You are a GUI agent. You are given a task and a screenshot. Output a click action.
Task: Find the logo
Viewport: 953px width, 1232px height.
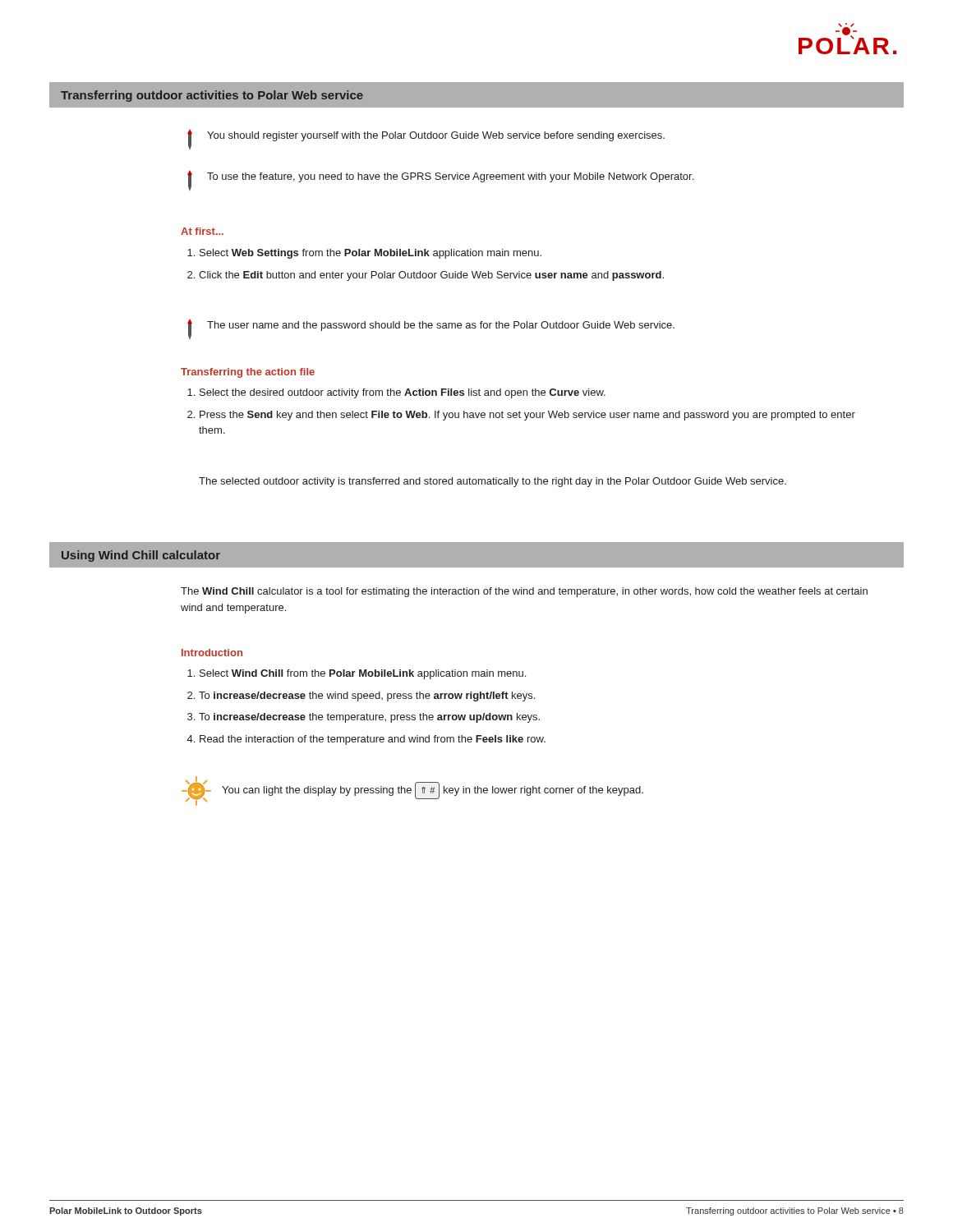[846, 45]
